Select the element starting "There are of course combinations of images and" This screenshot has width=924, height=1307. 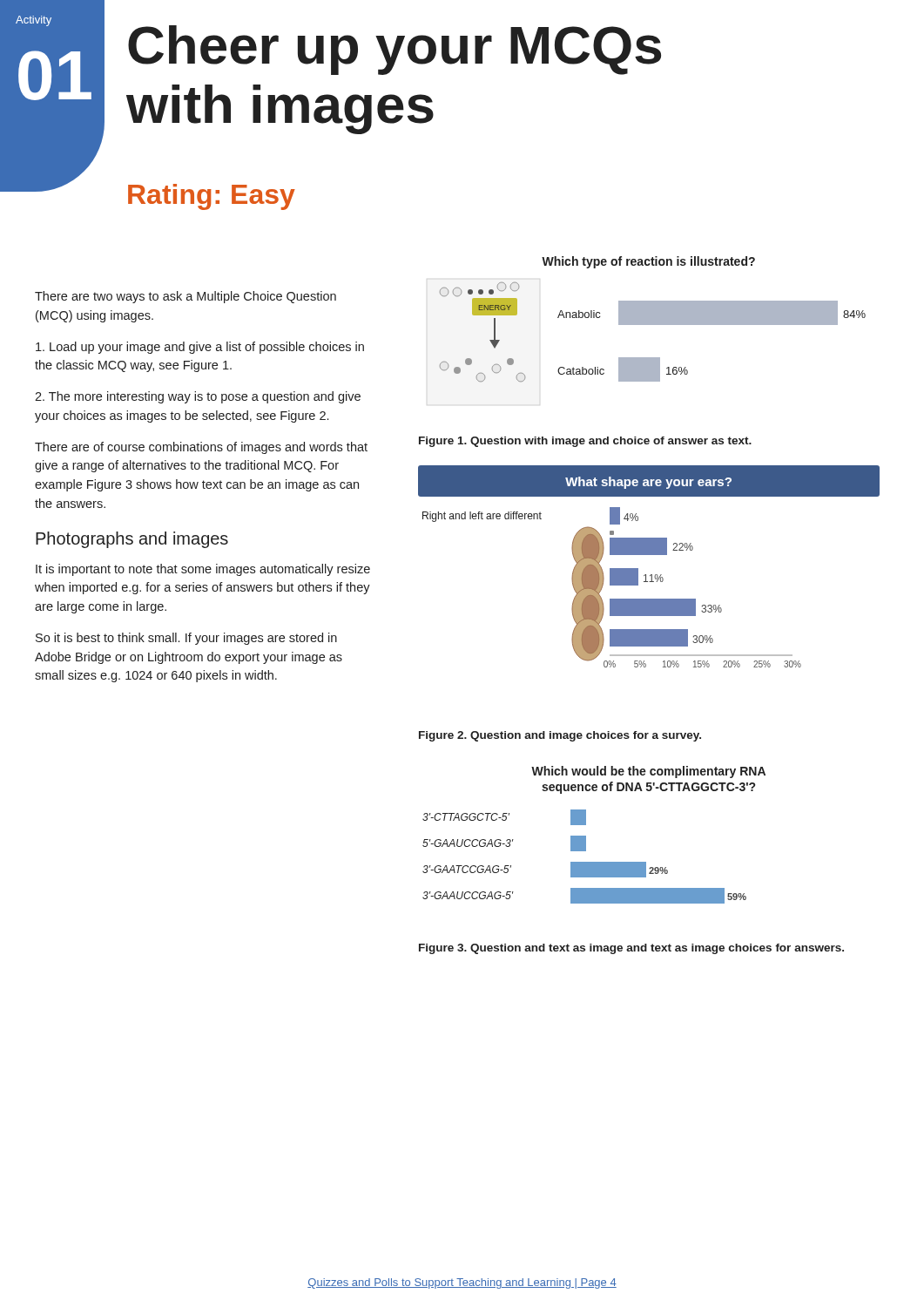[205, 476]
